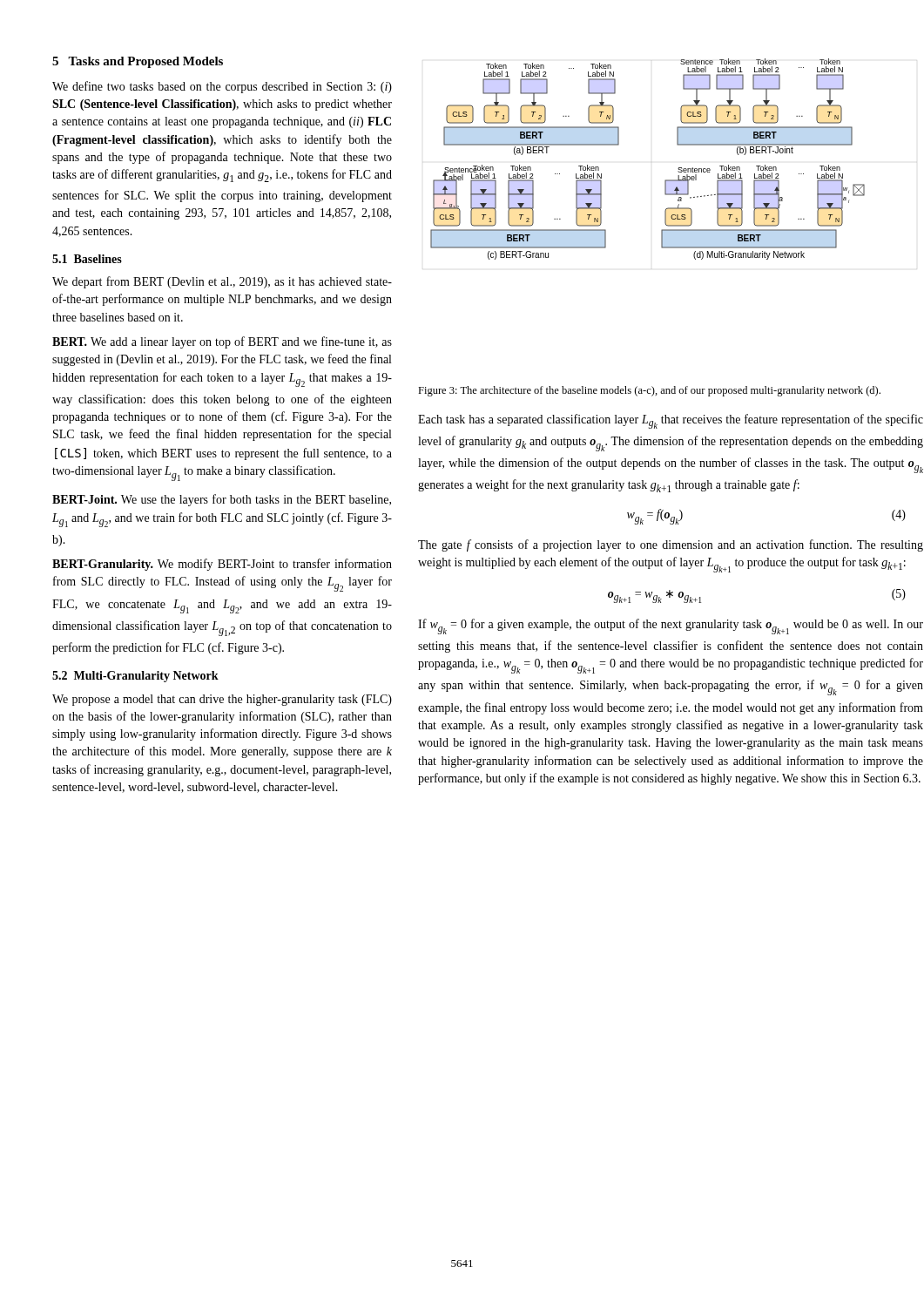Image resolution: width=924 pixels, height=1307 pixels.
Task: Click the passage that begins "If wgk = 0"
Action: point(671,702)
